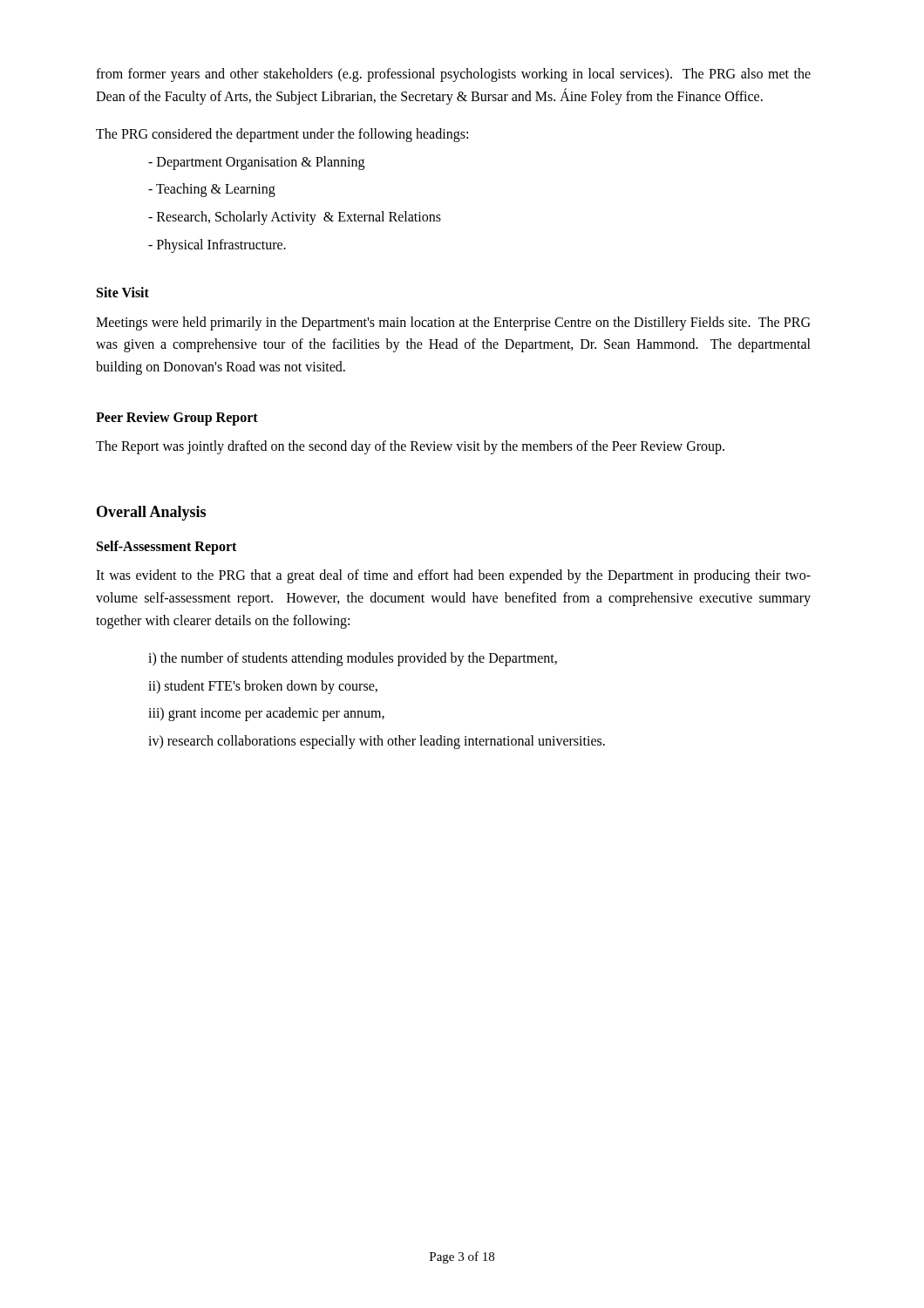Click on the block starting "iii) grant income per"
The image size is (924, 1308).
[x=267, y=713]
